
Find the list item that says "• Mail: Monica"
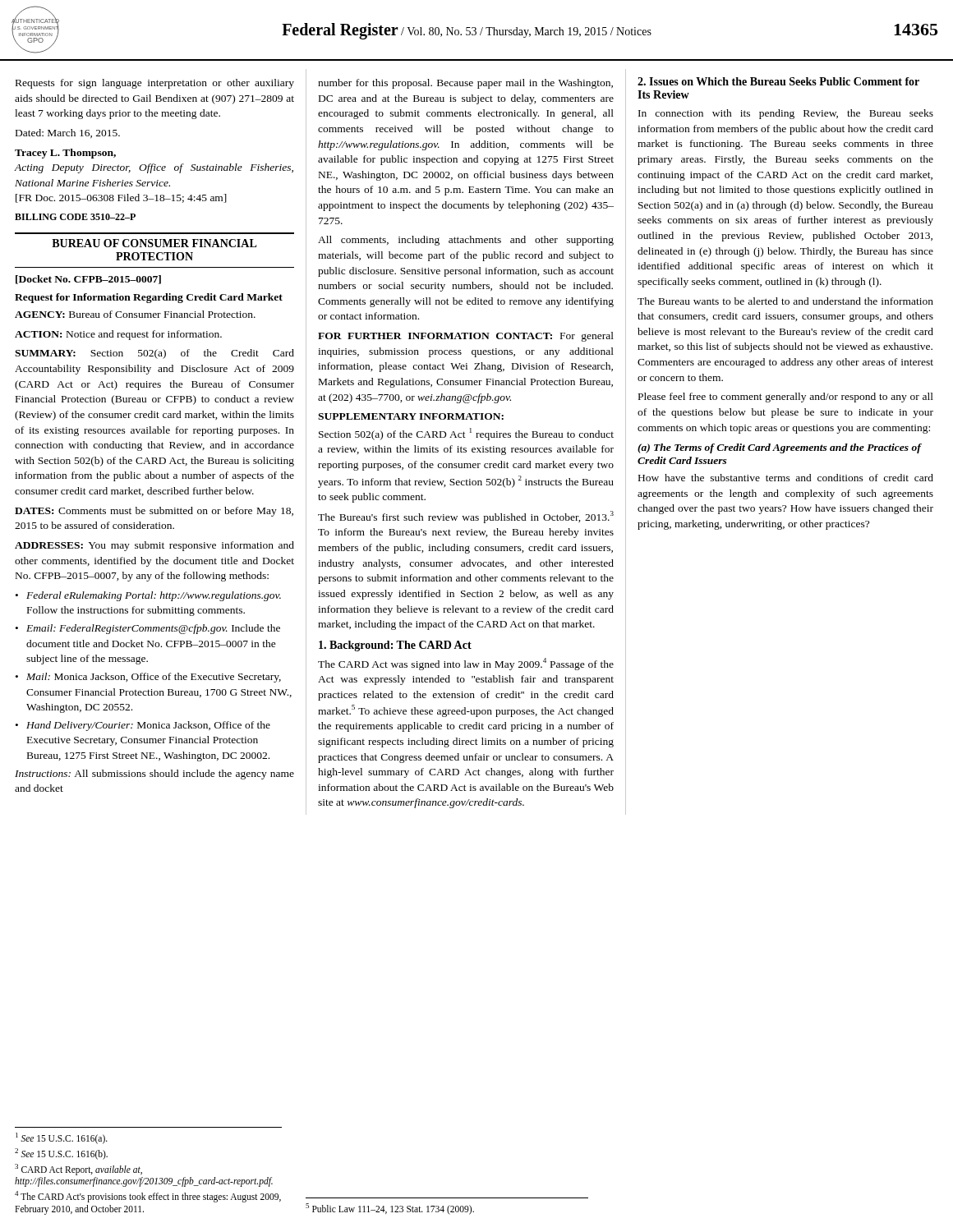(154, 692)
